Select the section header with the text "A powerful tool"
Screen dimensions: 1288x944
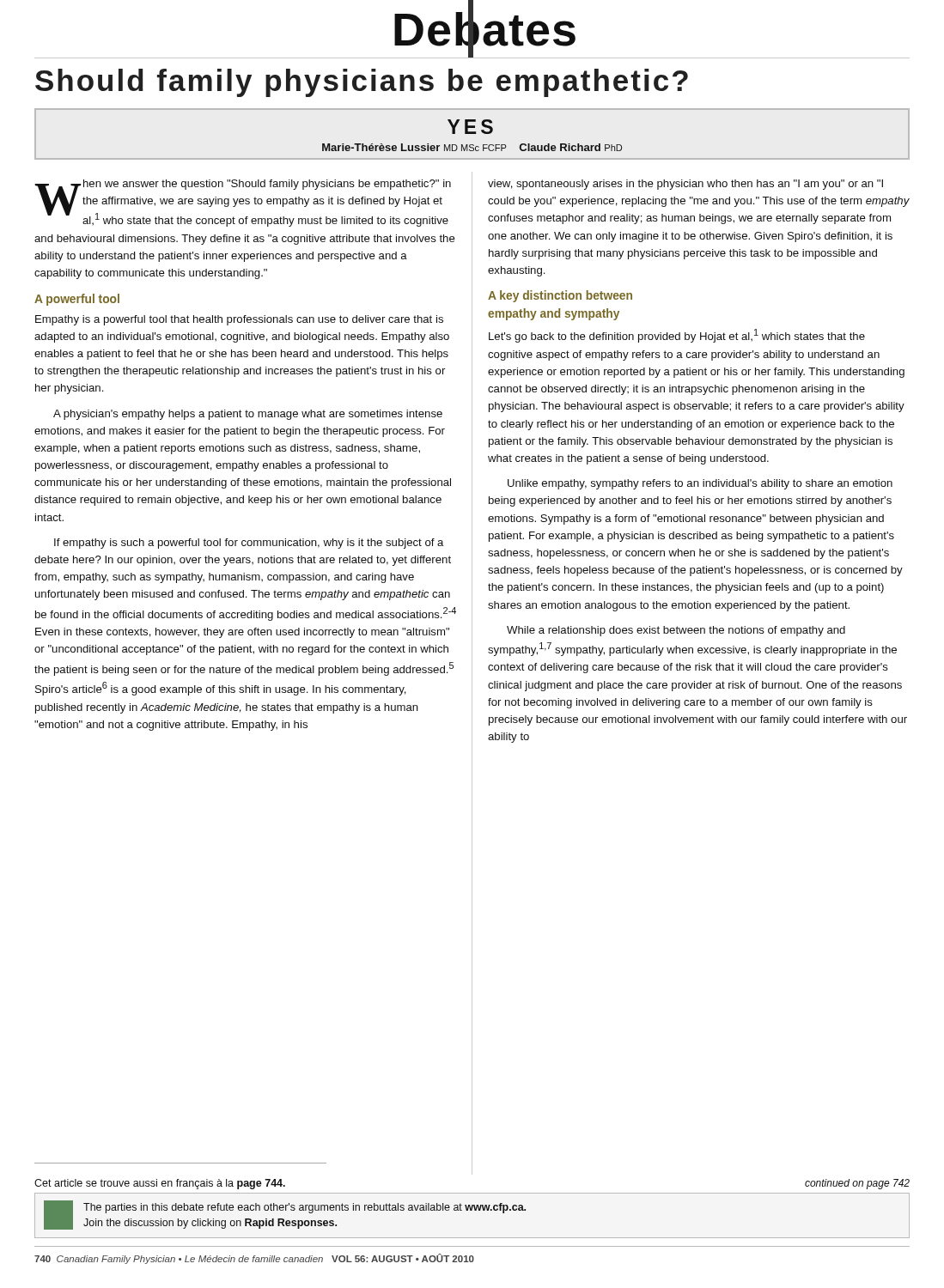77,299
